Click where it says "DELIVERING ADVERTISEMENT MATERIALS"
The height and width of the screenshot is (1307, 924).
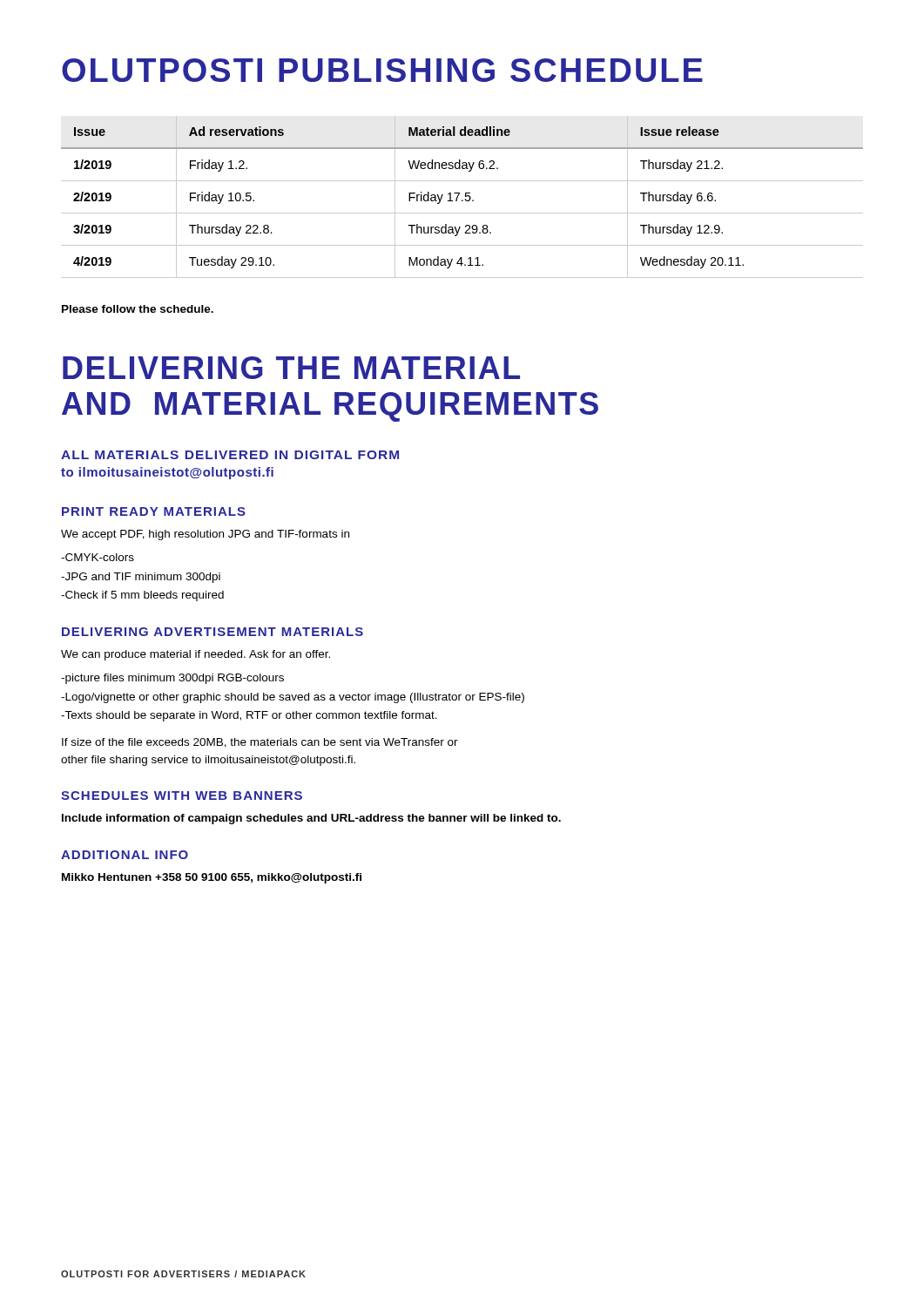pyautogui.click(x=212, y=632)
